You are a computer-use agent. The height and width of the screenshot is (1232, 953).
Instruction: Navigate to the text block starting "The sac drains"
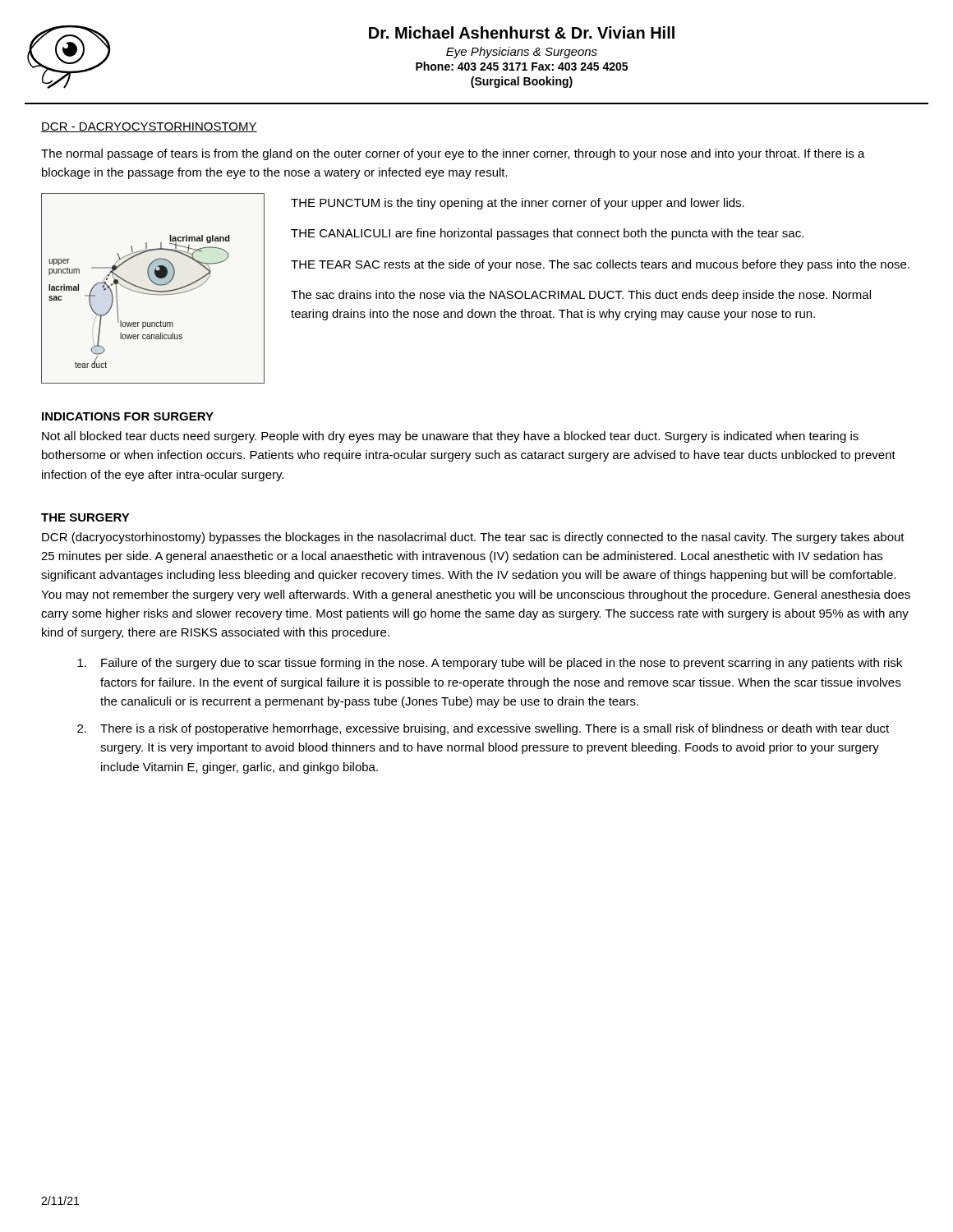601,304
